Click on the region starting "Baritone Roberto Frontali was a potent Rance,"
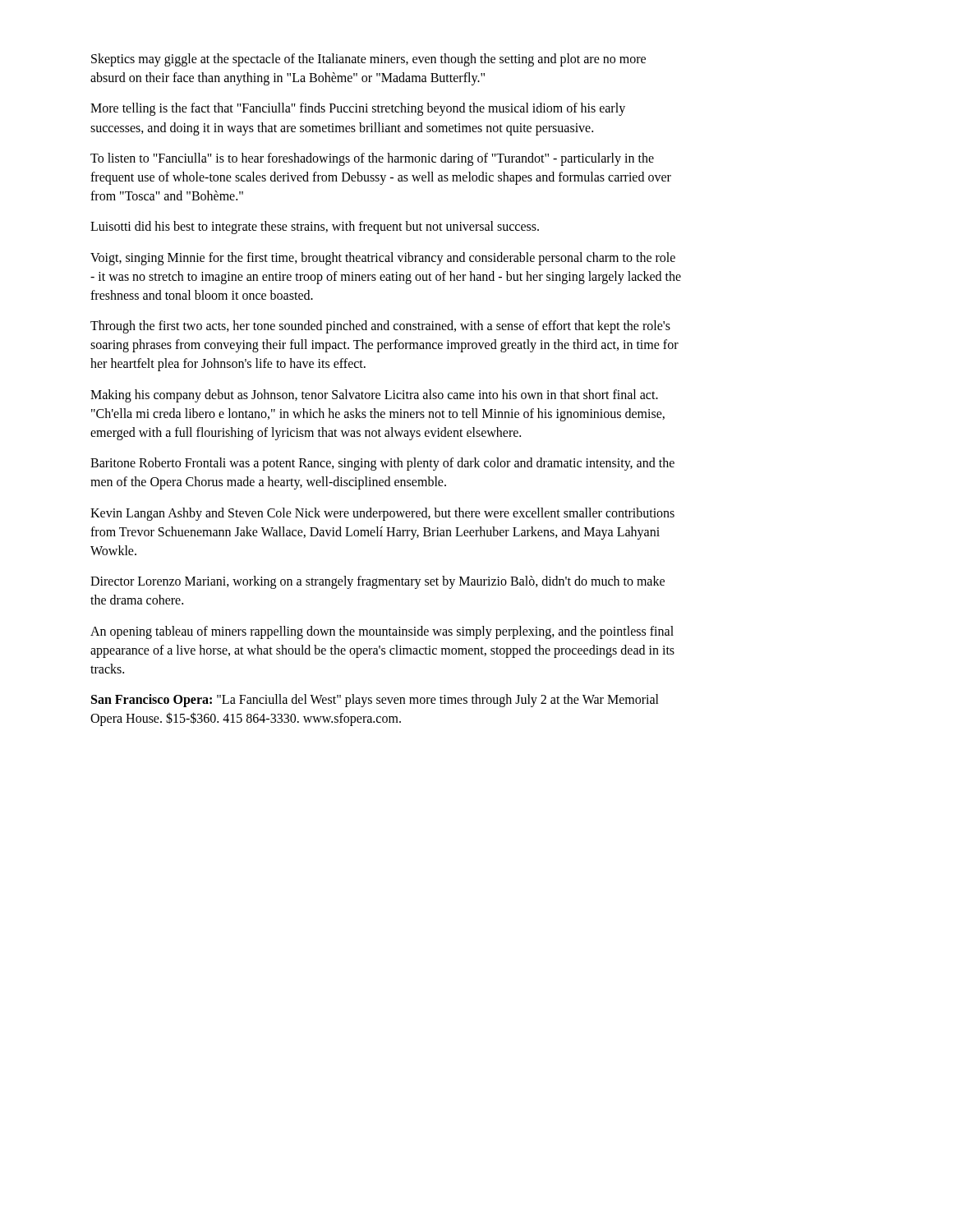This screenshot has width=953, height=1232. (x=383, y=472)
